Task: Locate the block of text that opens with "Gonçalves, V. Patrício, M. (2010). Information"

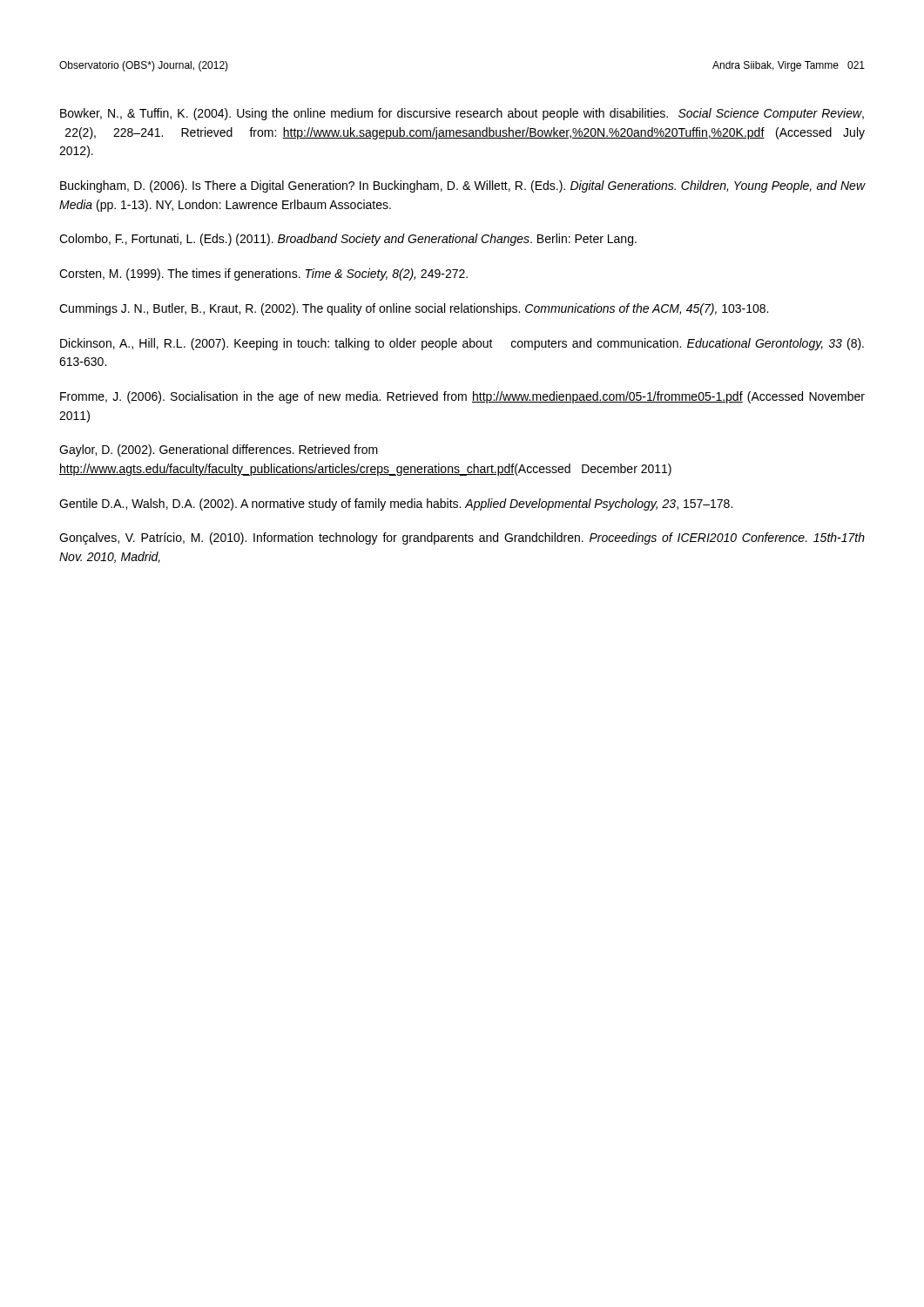Action: [x=462, y=547]
